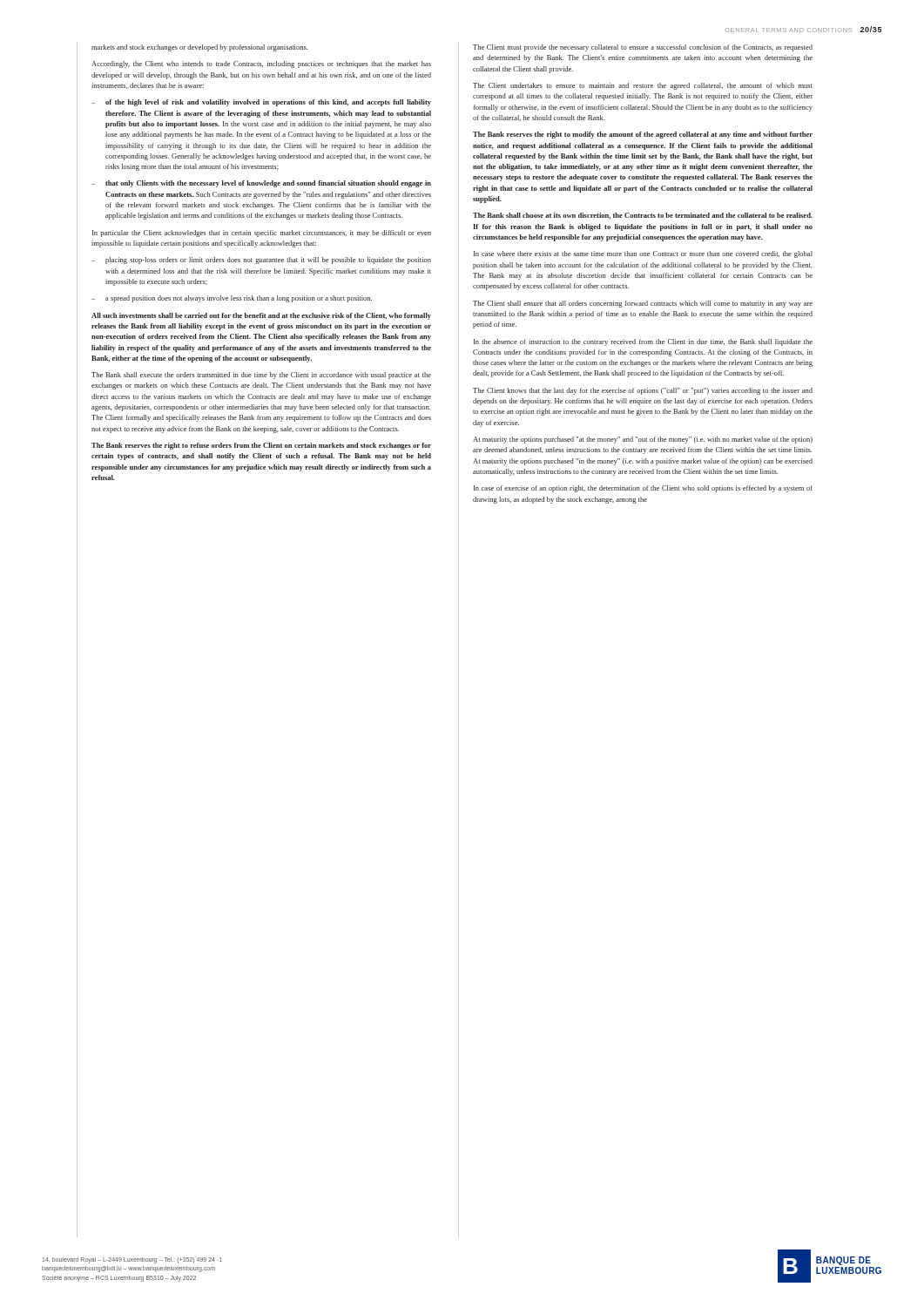Click on the passage starting "of the high level of"

pyautogui.click(x=261, y=134)
